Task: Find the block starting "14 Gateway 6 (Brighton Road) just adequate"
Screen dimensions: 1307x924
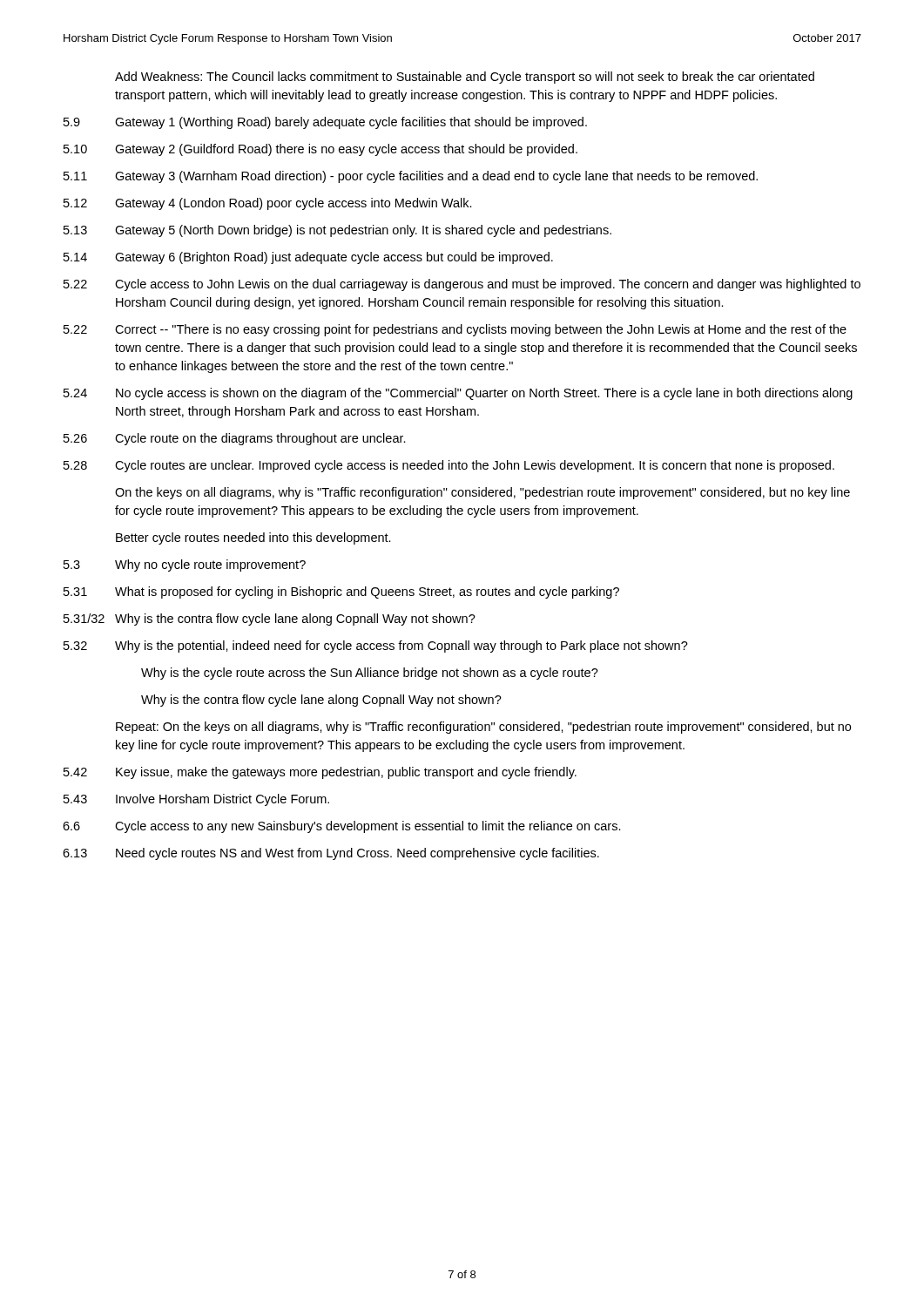Action: point(462,258)
